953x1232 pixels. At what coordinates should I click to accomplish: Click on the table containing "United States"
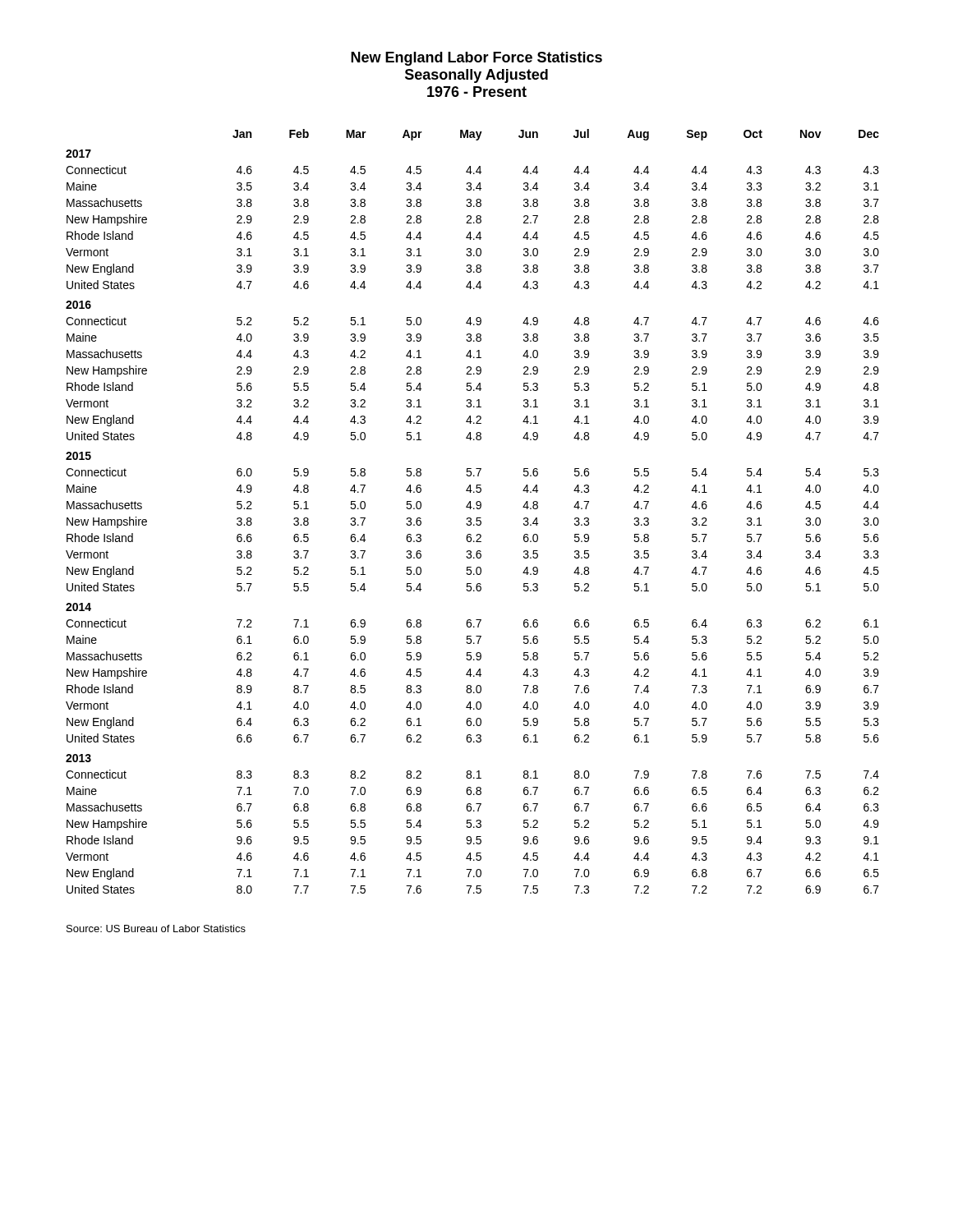476,512
